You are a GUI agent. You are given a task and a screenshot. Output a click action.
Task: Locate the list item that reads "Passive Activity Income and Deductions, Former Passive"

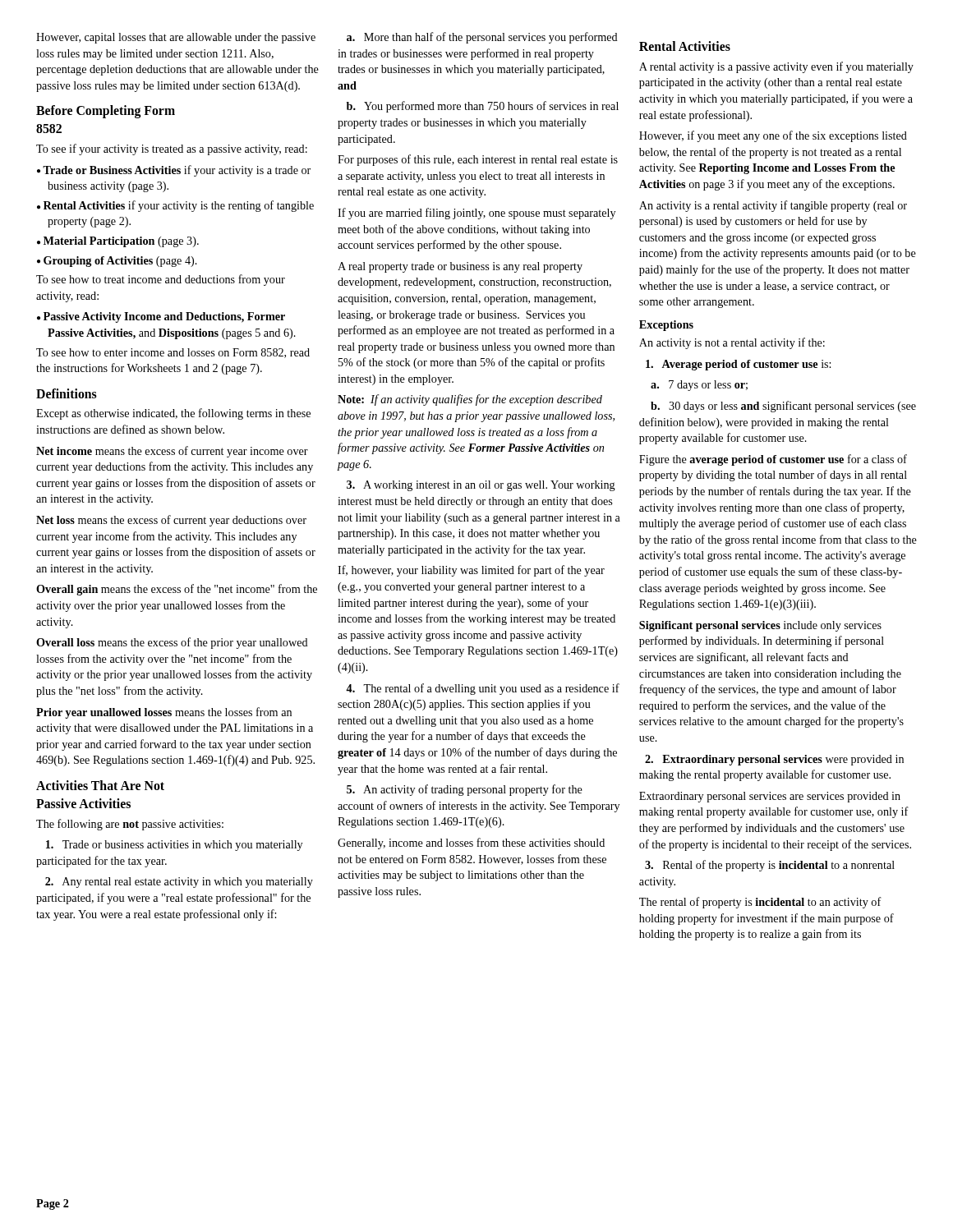tap(178, 325)
